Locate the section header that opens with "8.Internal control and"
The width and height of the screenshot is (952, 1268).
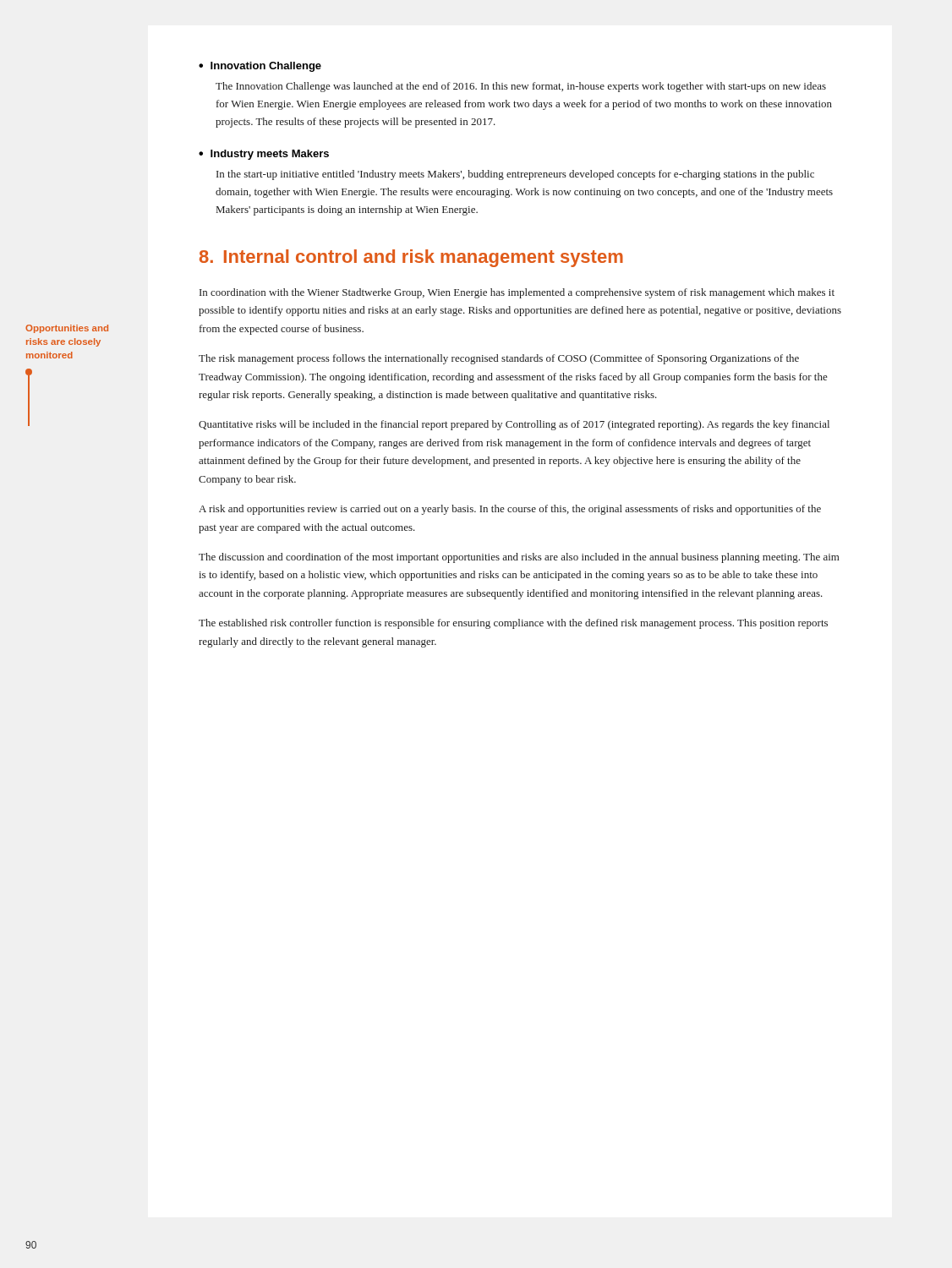click(411, 256)
